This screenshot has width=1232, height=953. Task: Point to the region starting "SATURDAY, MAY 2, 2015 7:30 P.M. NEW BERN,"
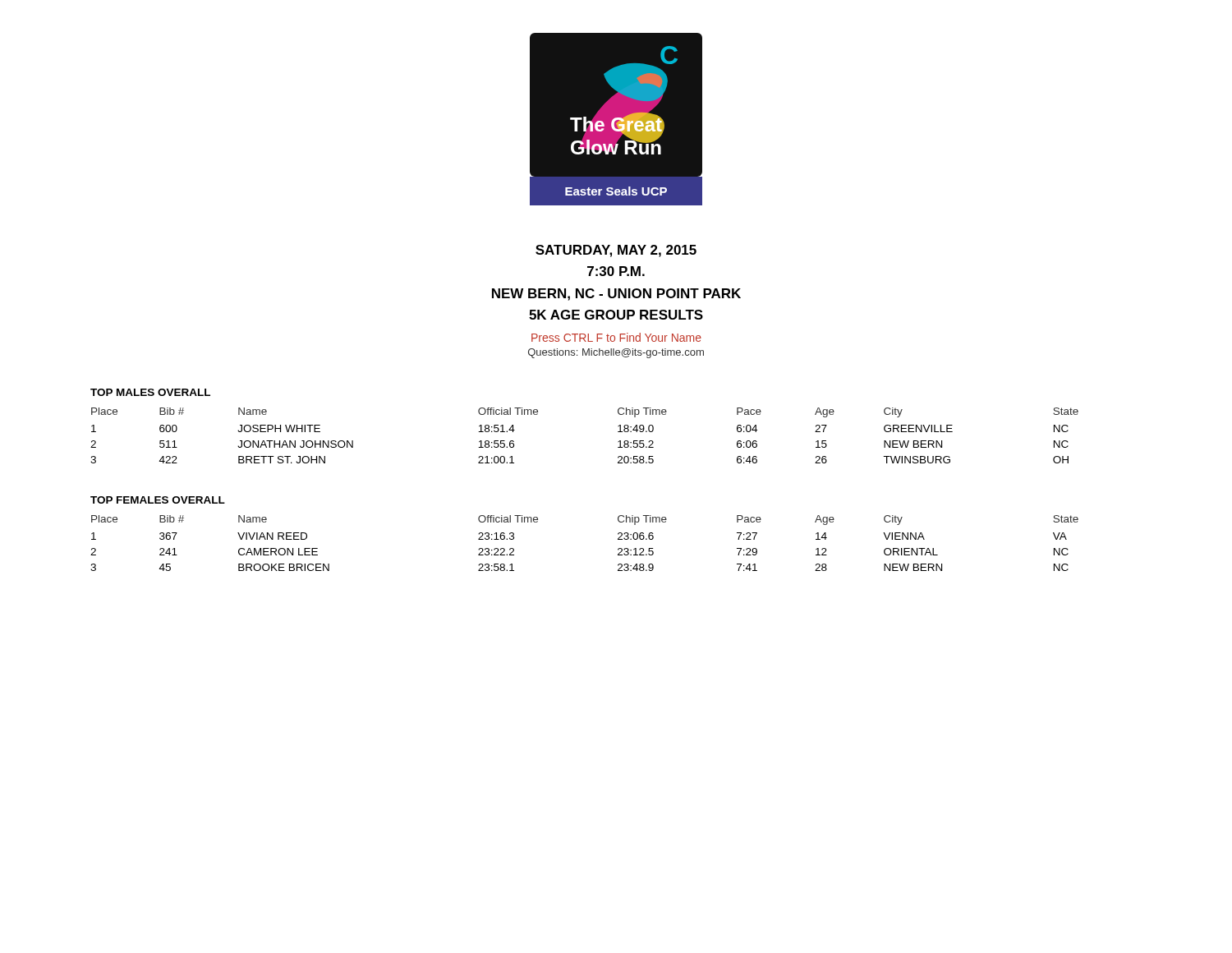point(616,283)
